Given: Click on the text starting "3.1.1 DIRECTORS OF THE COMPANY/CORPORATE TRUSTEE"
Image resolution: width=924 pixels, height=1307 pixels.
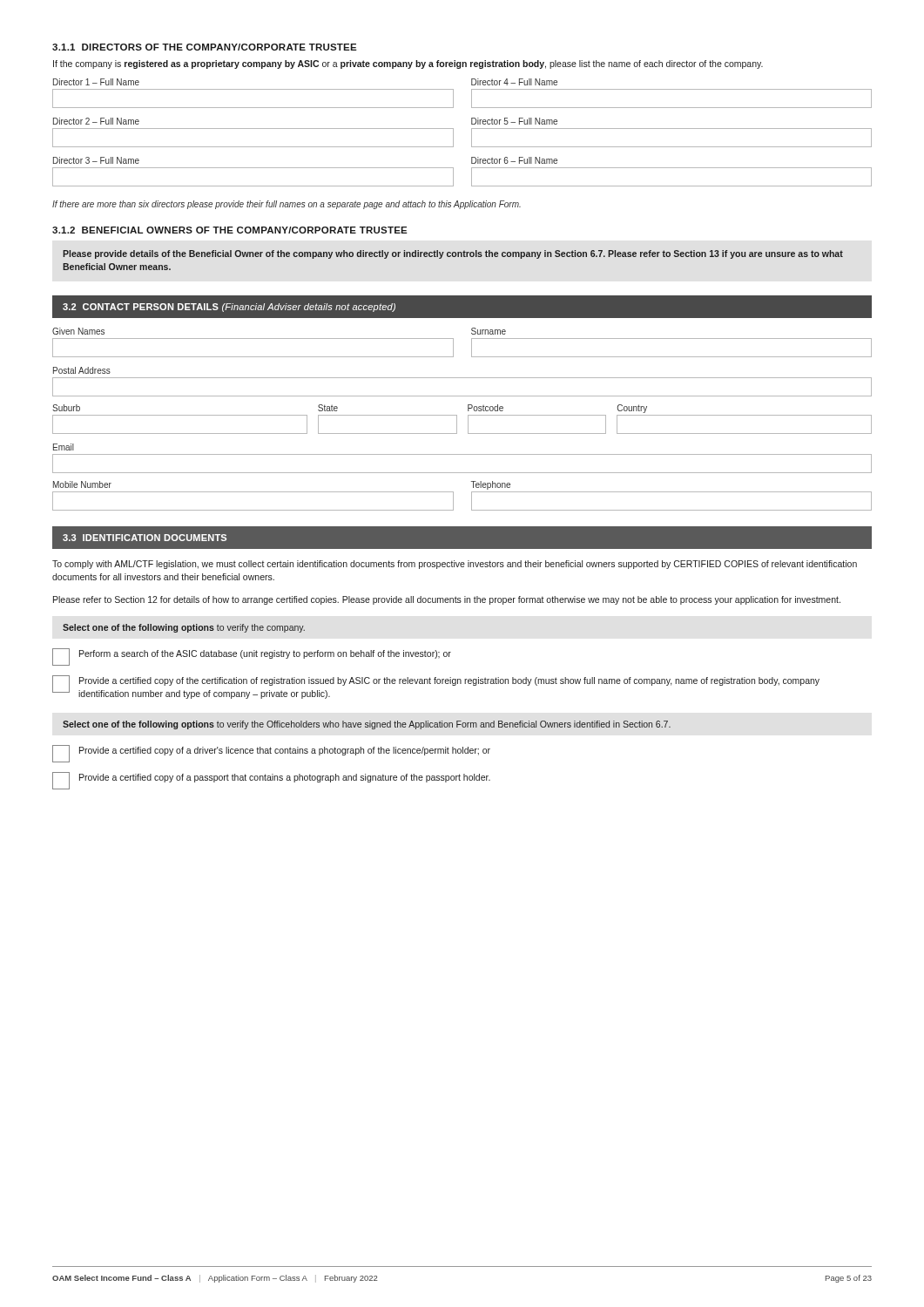Looking at the screenshot, I should point(205,47).
